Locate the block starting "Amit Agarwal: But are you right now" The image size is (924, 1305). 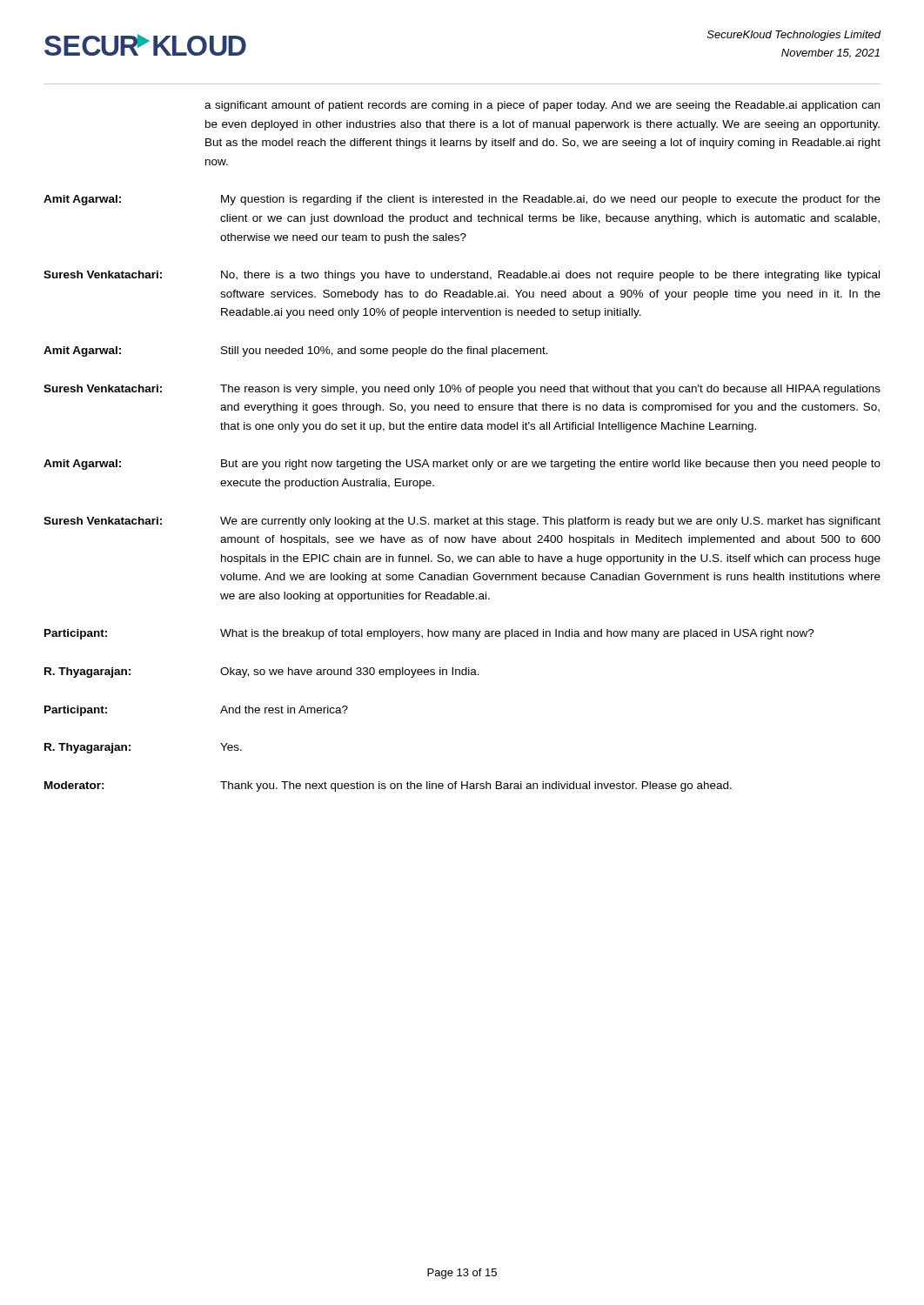coord(462,473)
